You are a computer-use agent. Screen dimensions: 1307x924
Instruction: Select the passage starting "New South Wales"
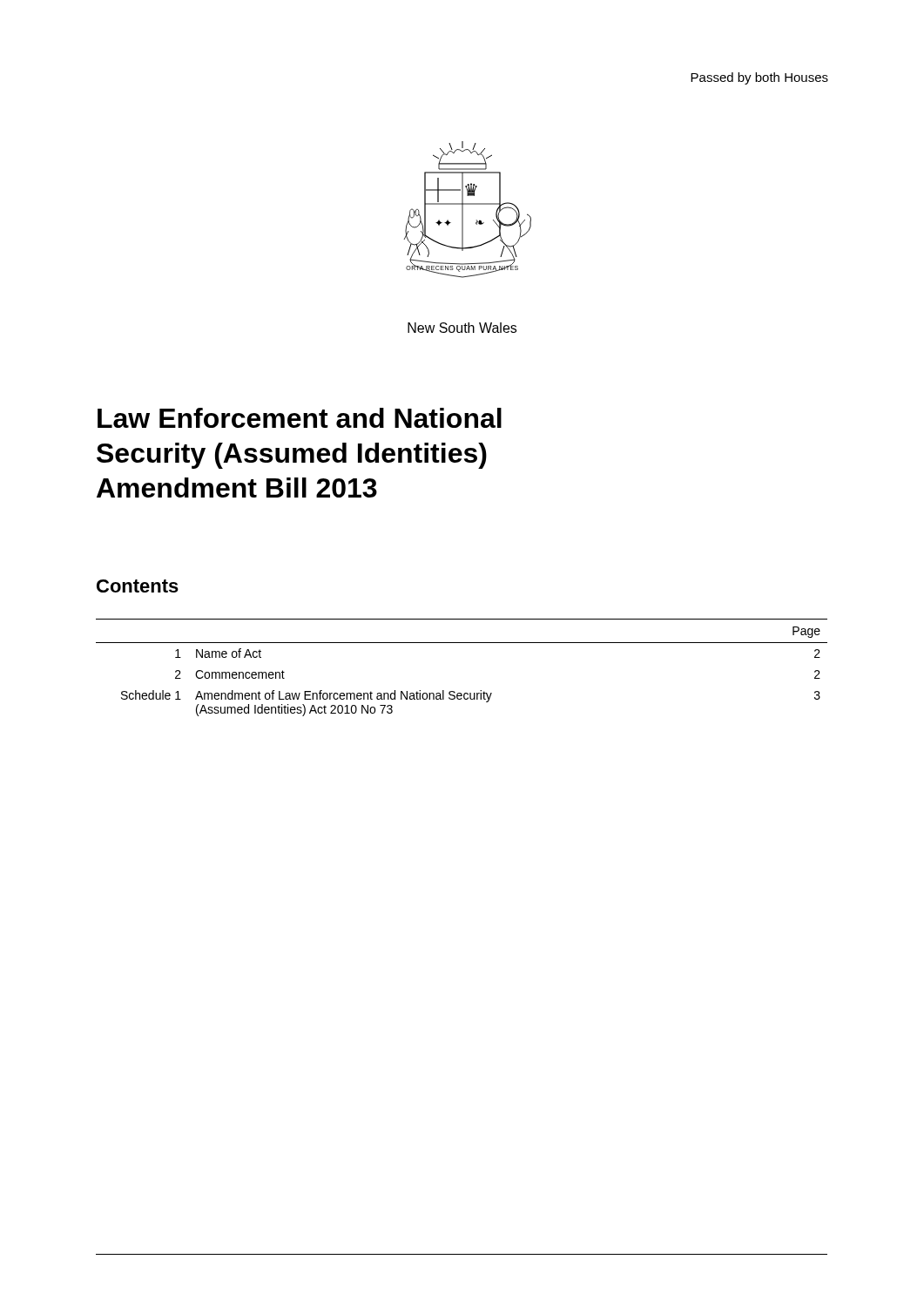tap(462, 328)
